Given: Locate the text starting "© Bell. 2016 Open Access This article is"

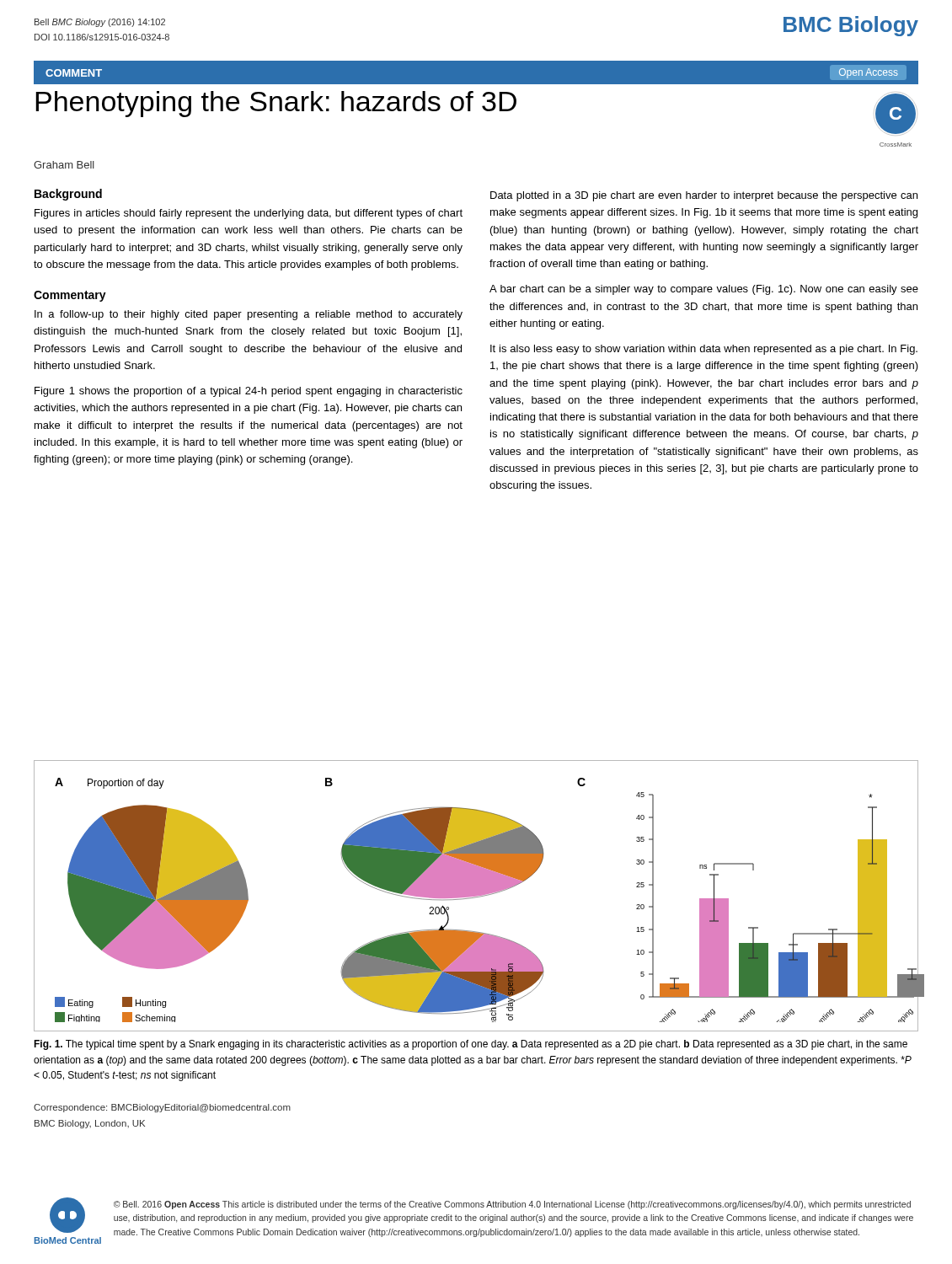Looking at the screenshot, I should [514, 1218].
